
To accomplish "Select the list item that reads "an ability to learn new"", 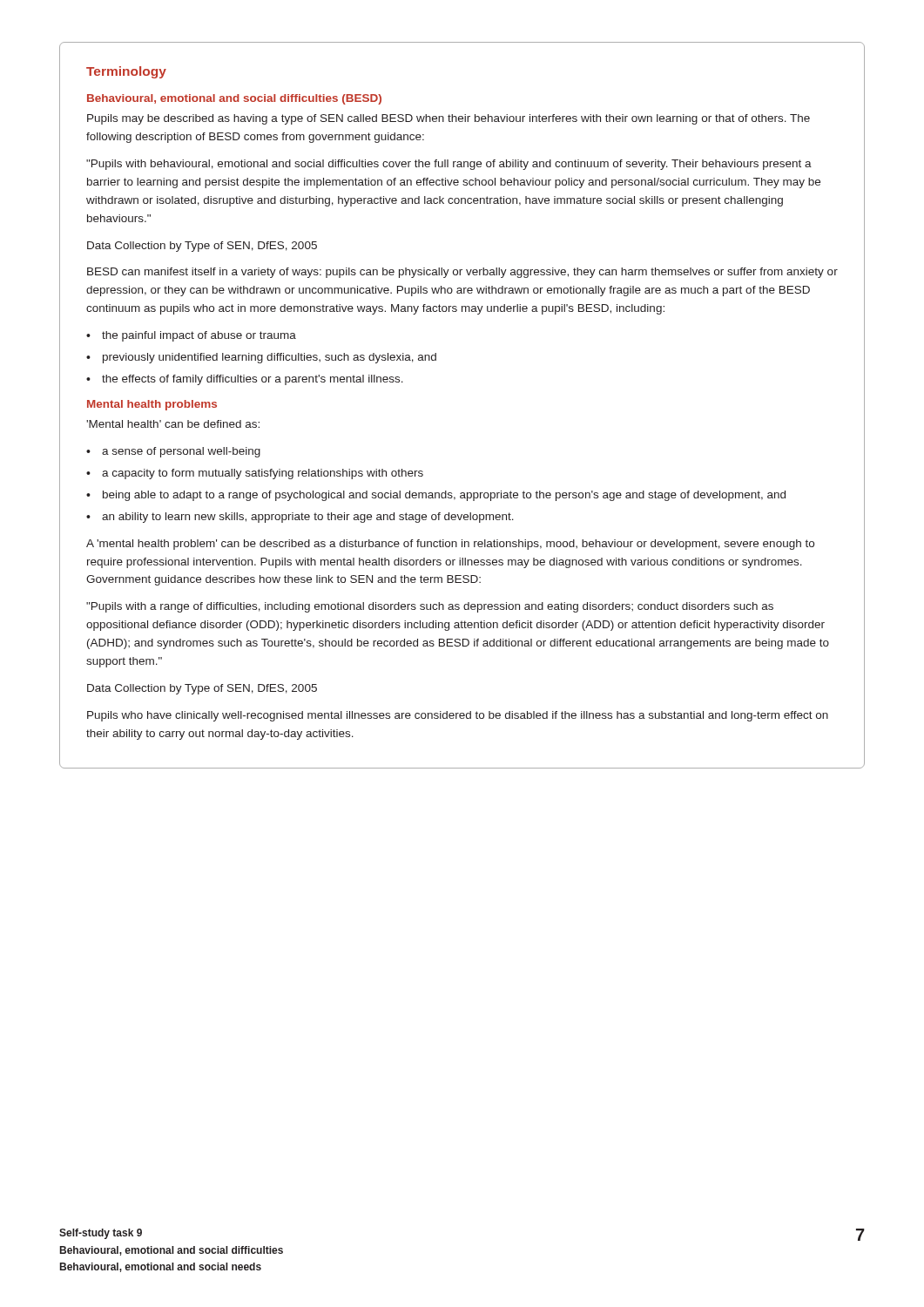I will pyautogui.click(x=308, y=516).
